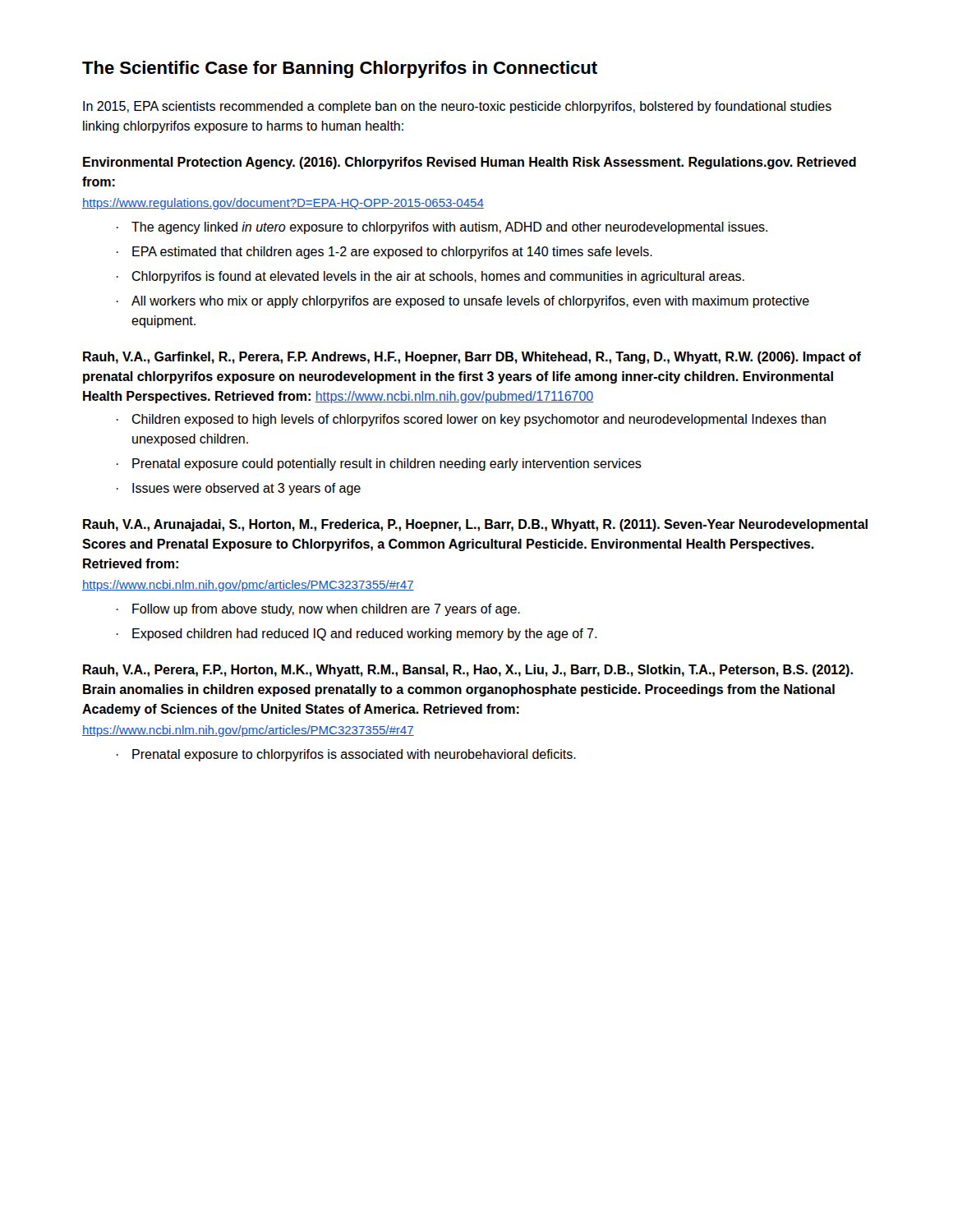Find the title
This screenshot has width=953, height=1232.
click(476, 68)
